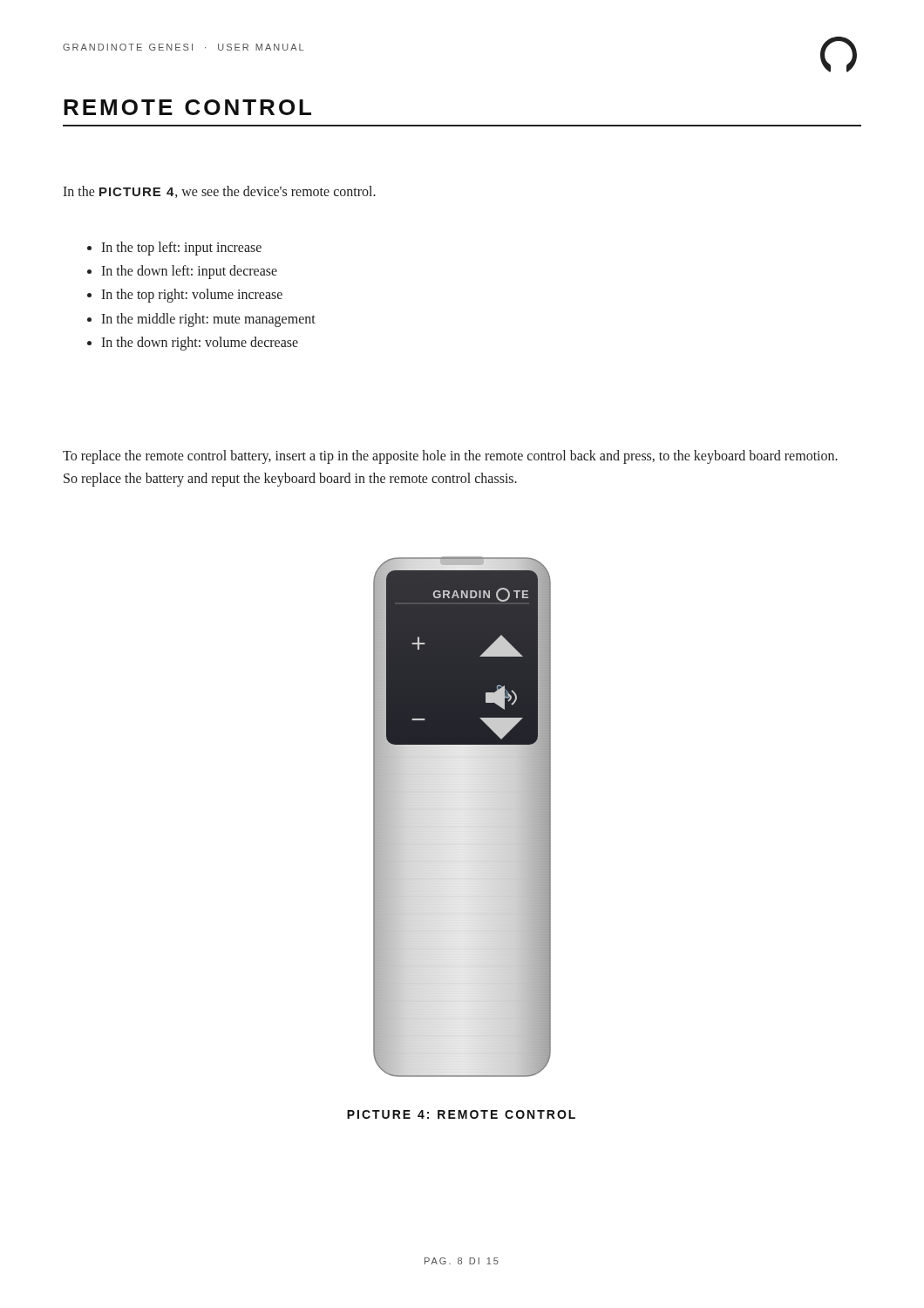The height and width of the screenshot is (1308, 924).
Task: Click the photo
Action: click(462, 820)
